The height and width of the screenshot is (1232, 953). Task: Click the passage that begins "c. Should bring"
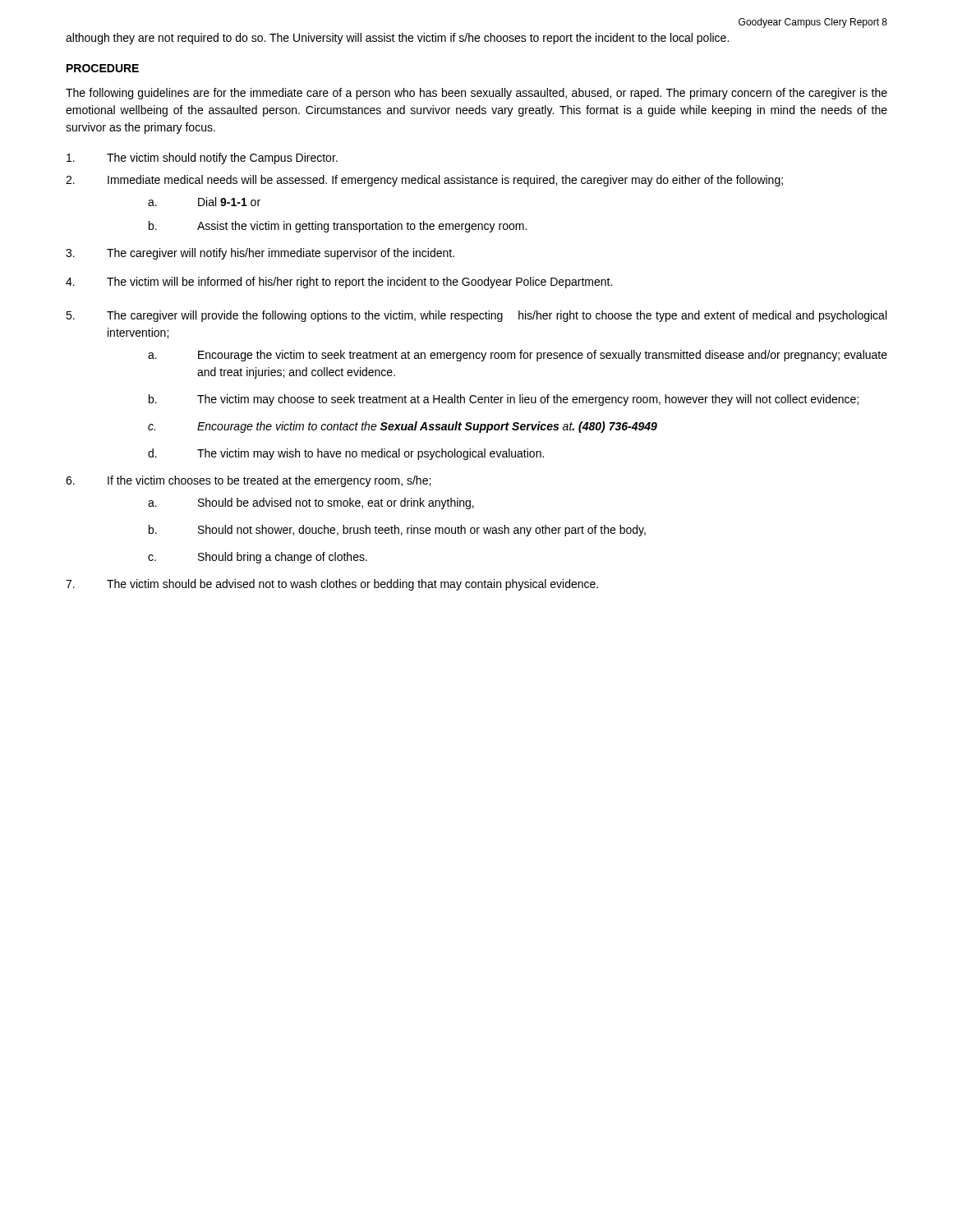pyautogui.click(x=258, y=558)
